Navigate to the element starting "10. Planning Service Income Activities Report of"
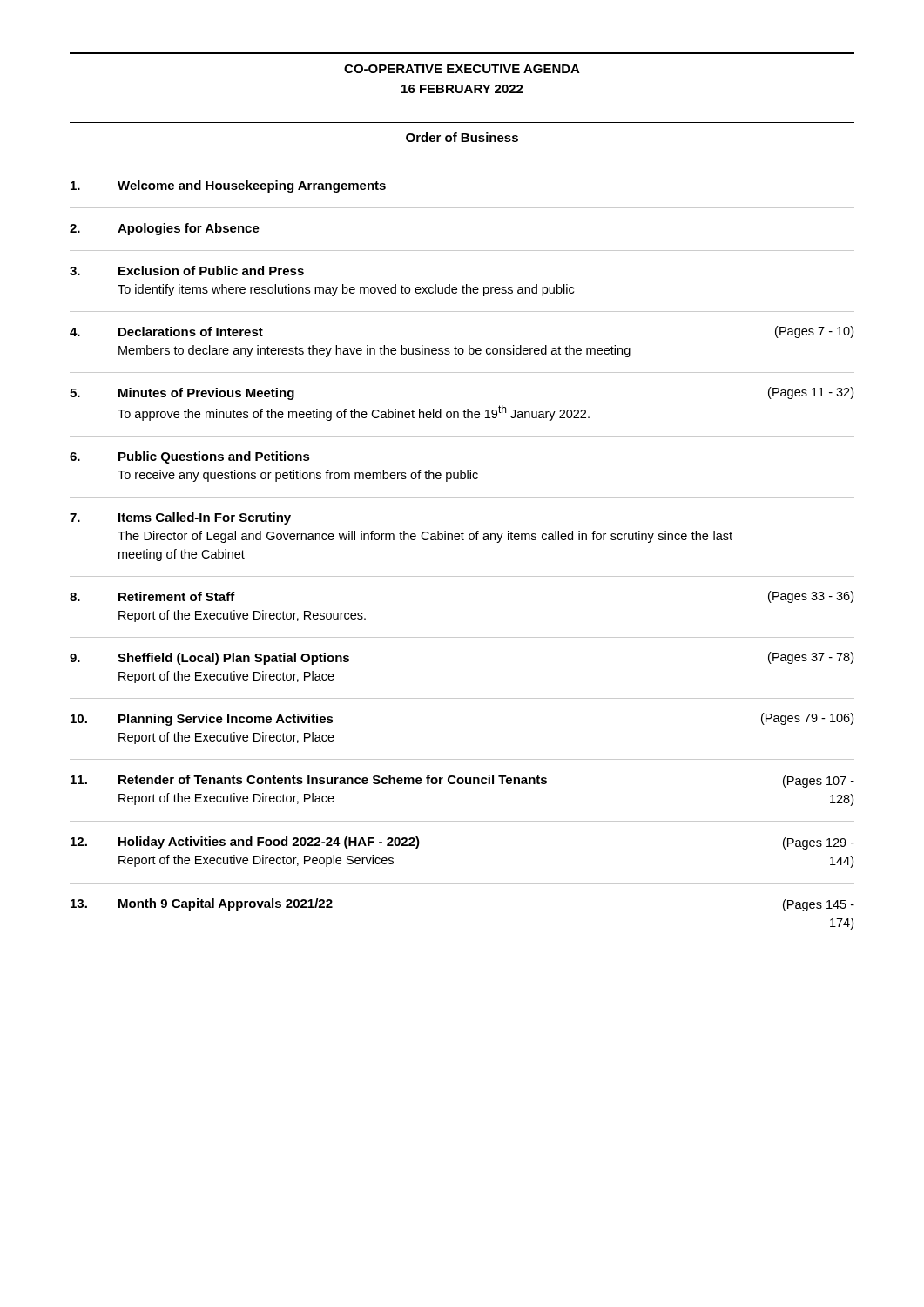The height and width of the screenshot is (1307, 924). click(228, 719)
